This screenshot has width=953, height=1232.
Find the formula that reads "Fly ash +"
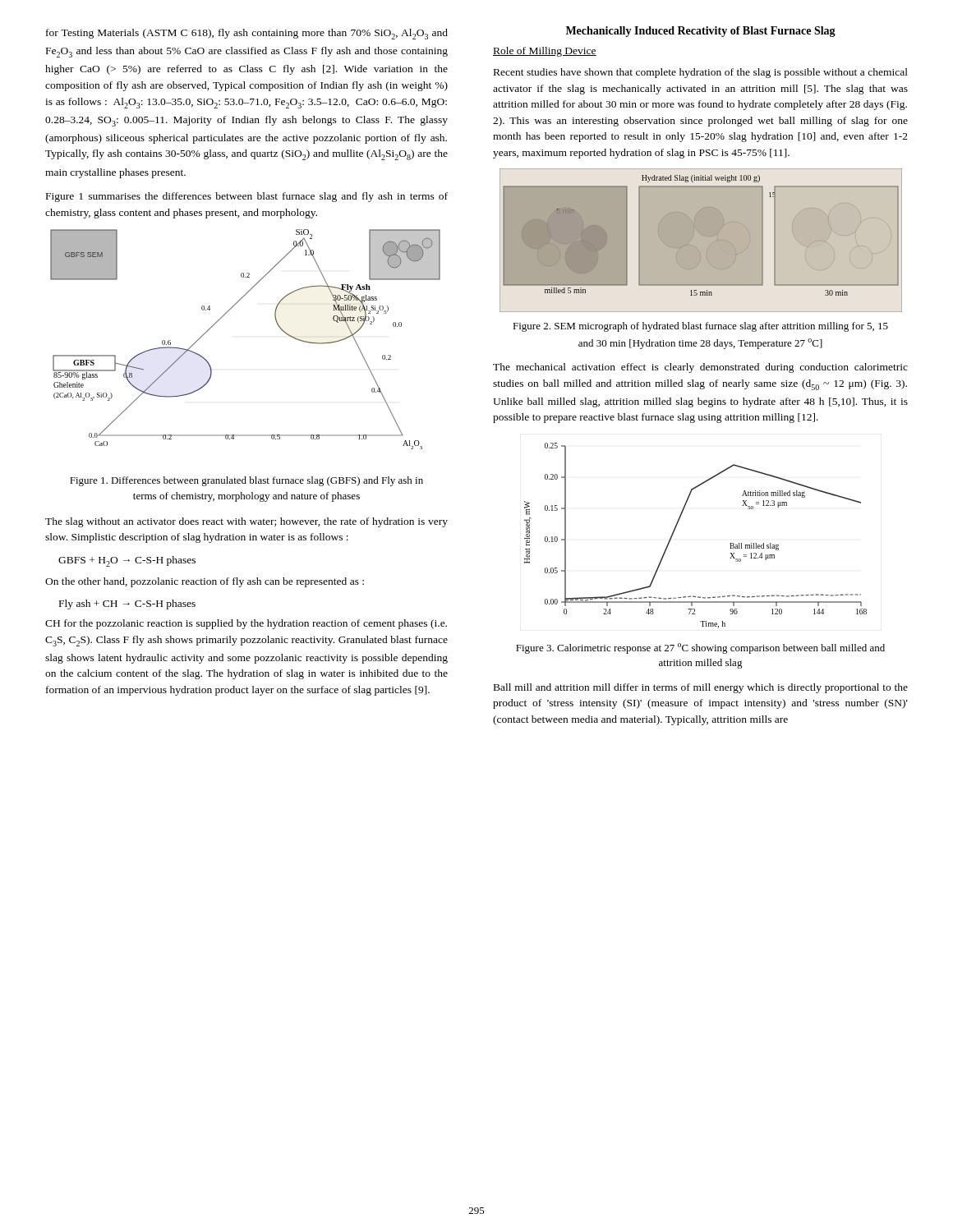coord(127,603)
